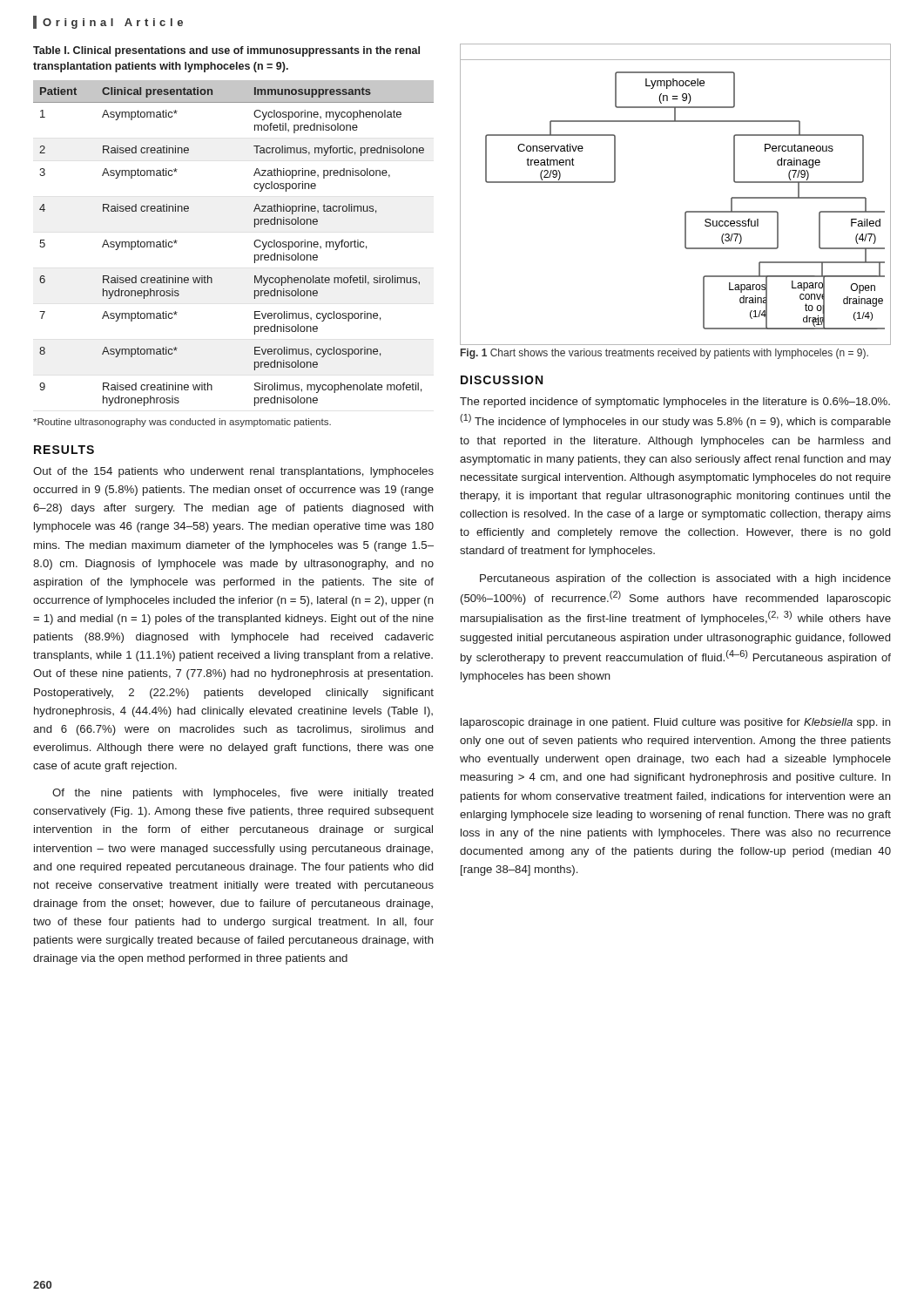Select the flowchart
This screenshot has width=924, height=1307.
(x=675, y=191)
